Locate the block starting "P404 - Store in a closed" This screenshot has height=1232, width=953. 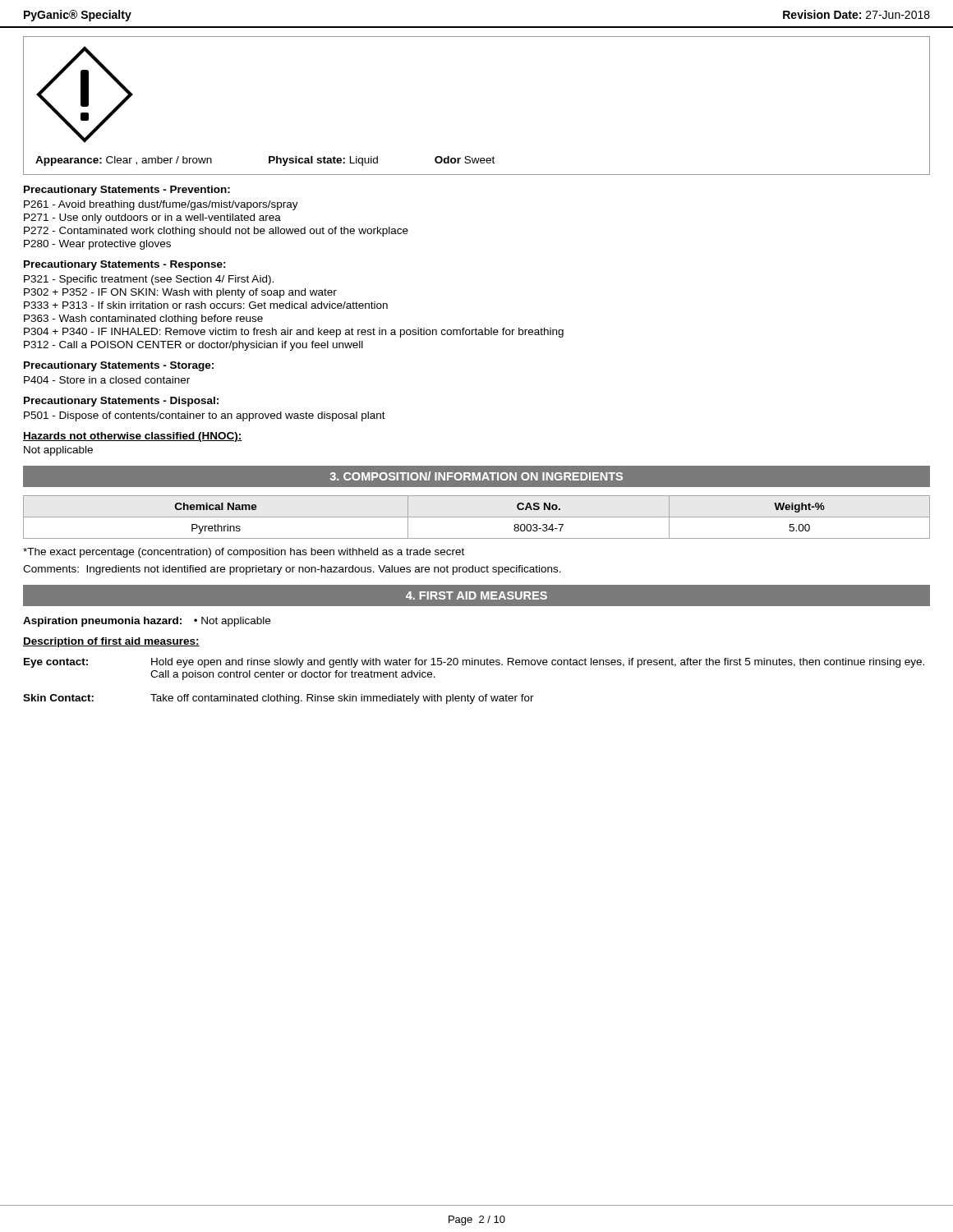coord(107,380)
